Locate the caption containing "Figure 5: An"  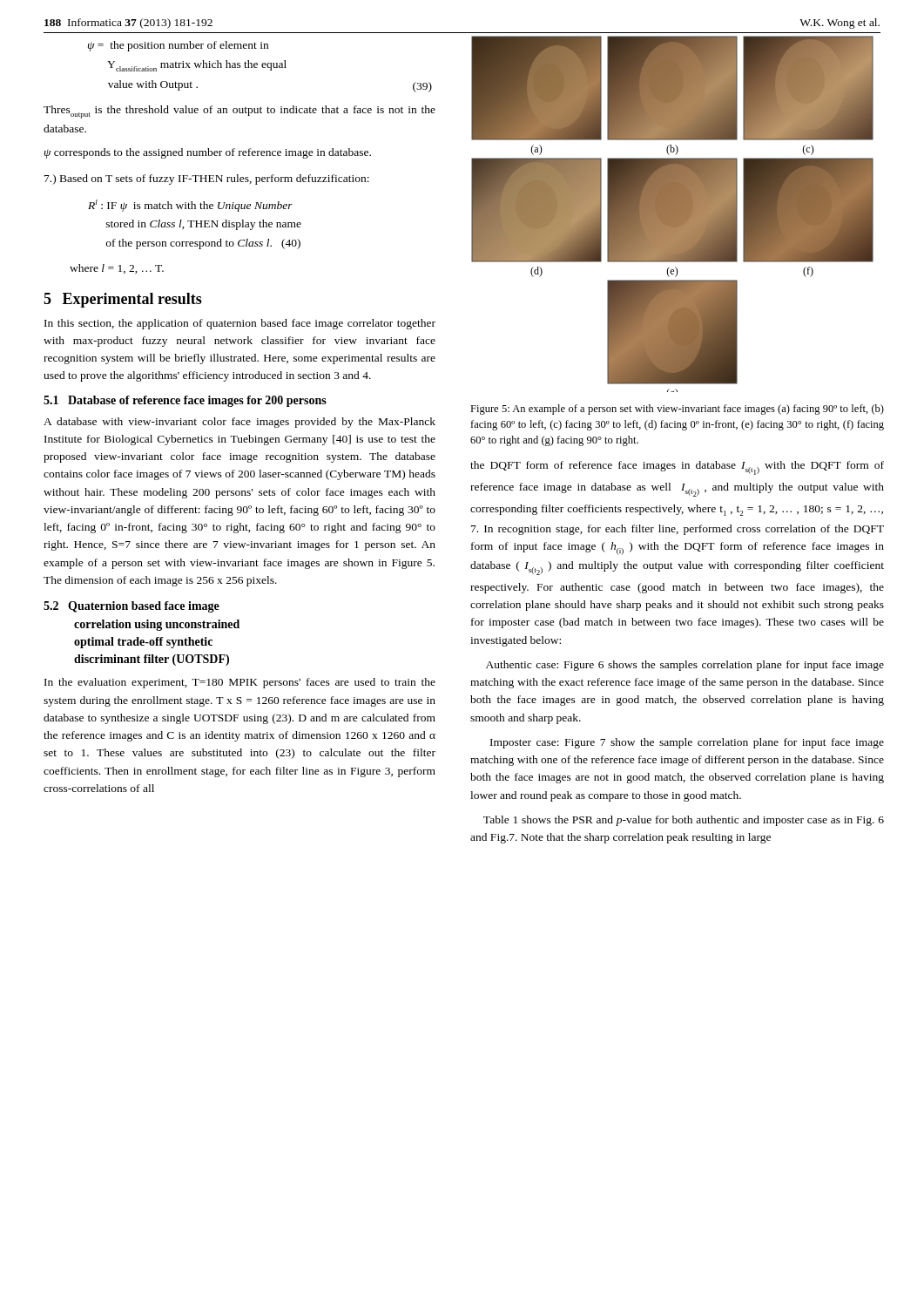coord(677,424)
